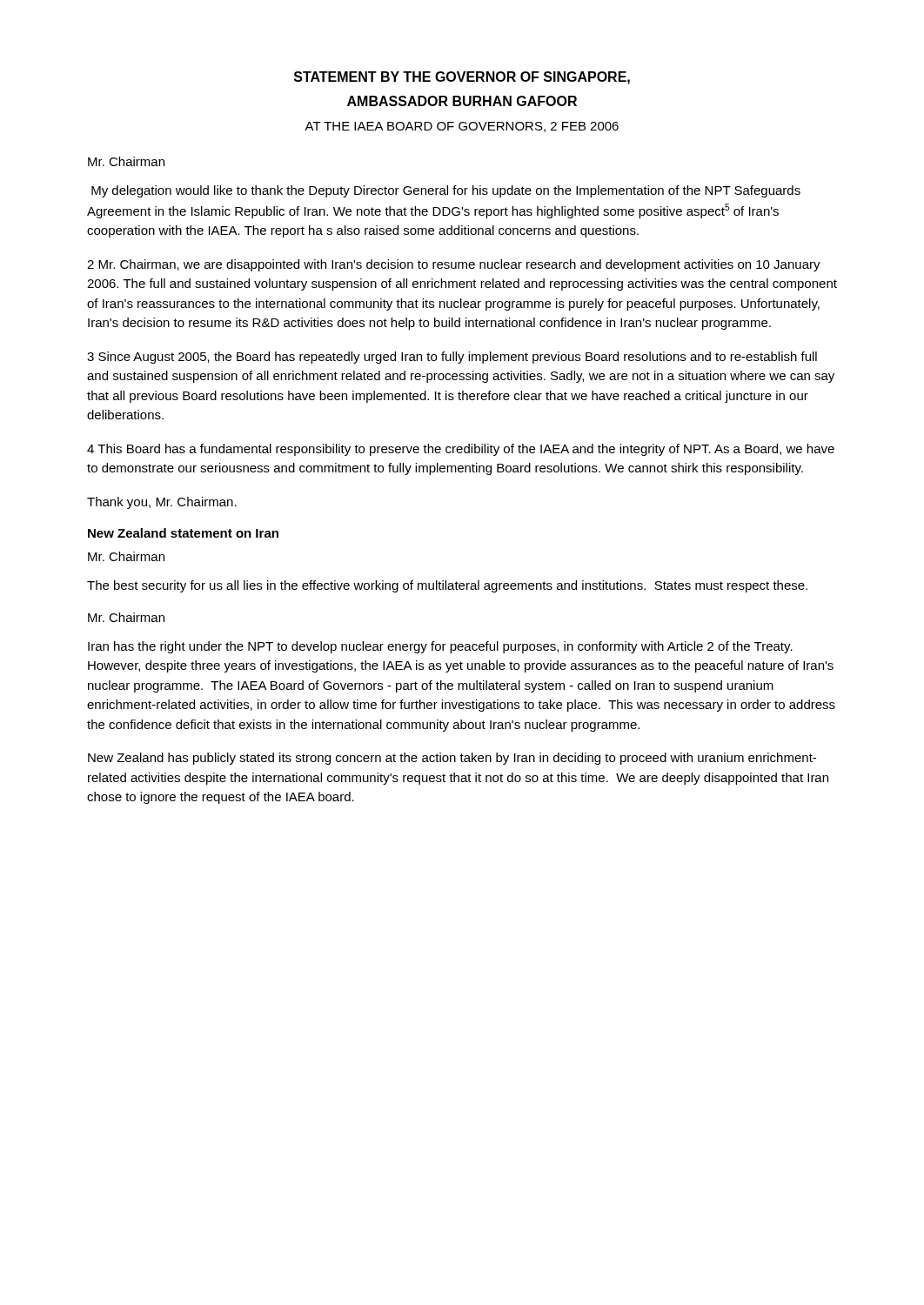Find the block on this page that starts "2 Mr. Chairman, we are disappointed with"
This screenshot has height=1305, width=924.
pyautogui.click(x=462, y=293)
